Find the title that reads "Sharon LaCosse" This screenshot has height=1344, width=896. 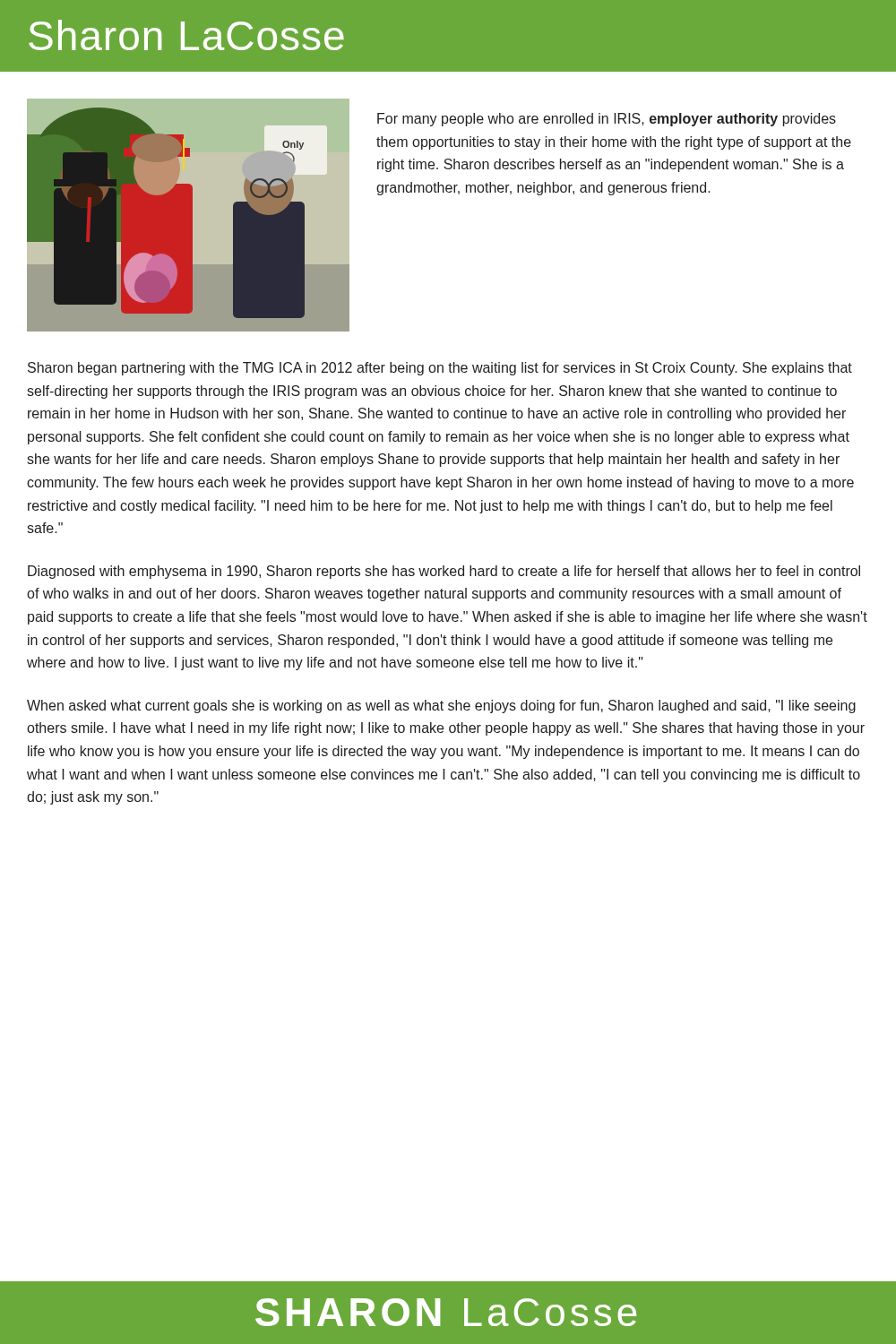click(x=187, y=36)
